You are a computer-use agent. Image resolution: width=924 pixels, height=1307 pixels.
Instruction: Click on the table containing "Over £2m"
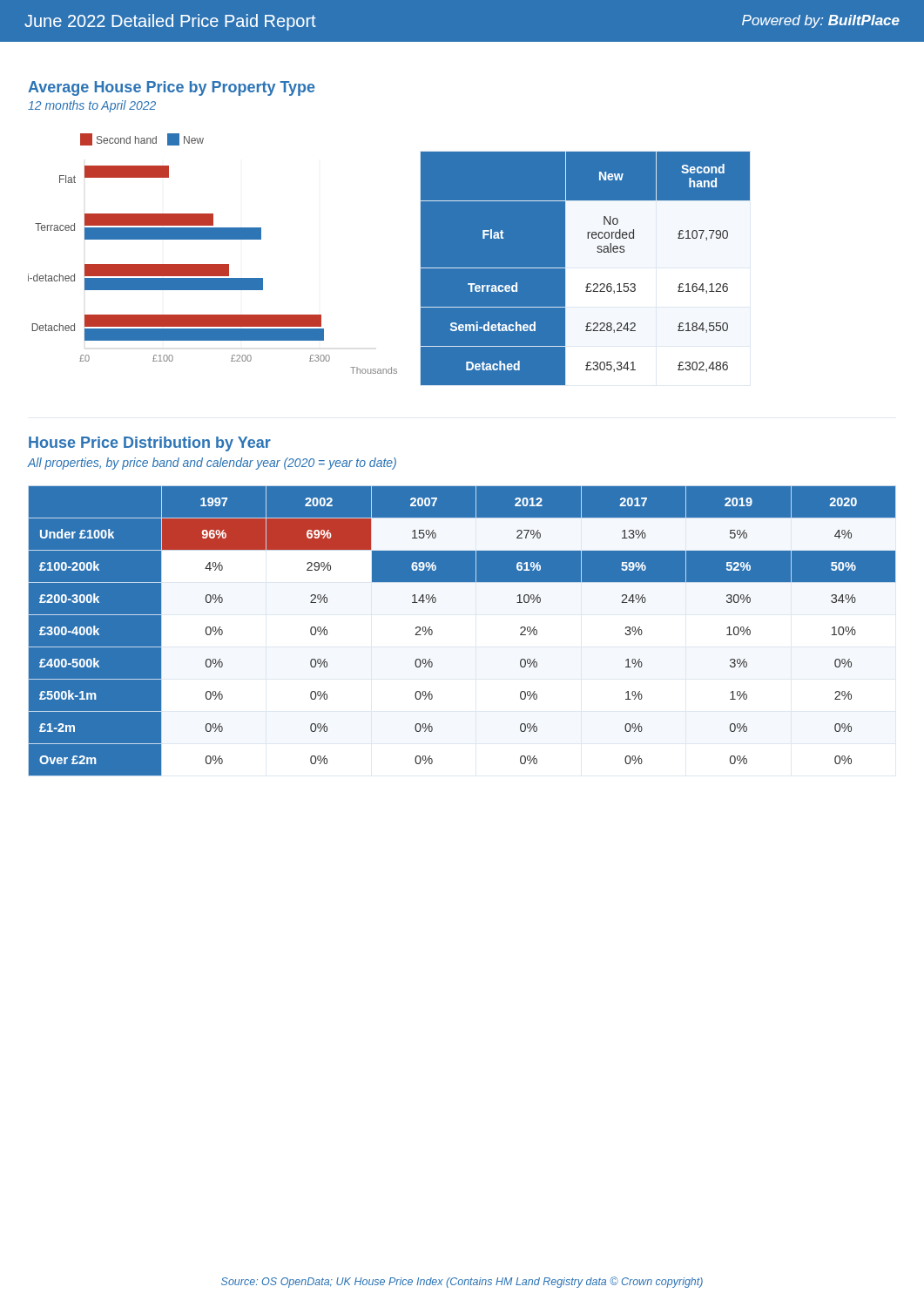click(462, 631)
